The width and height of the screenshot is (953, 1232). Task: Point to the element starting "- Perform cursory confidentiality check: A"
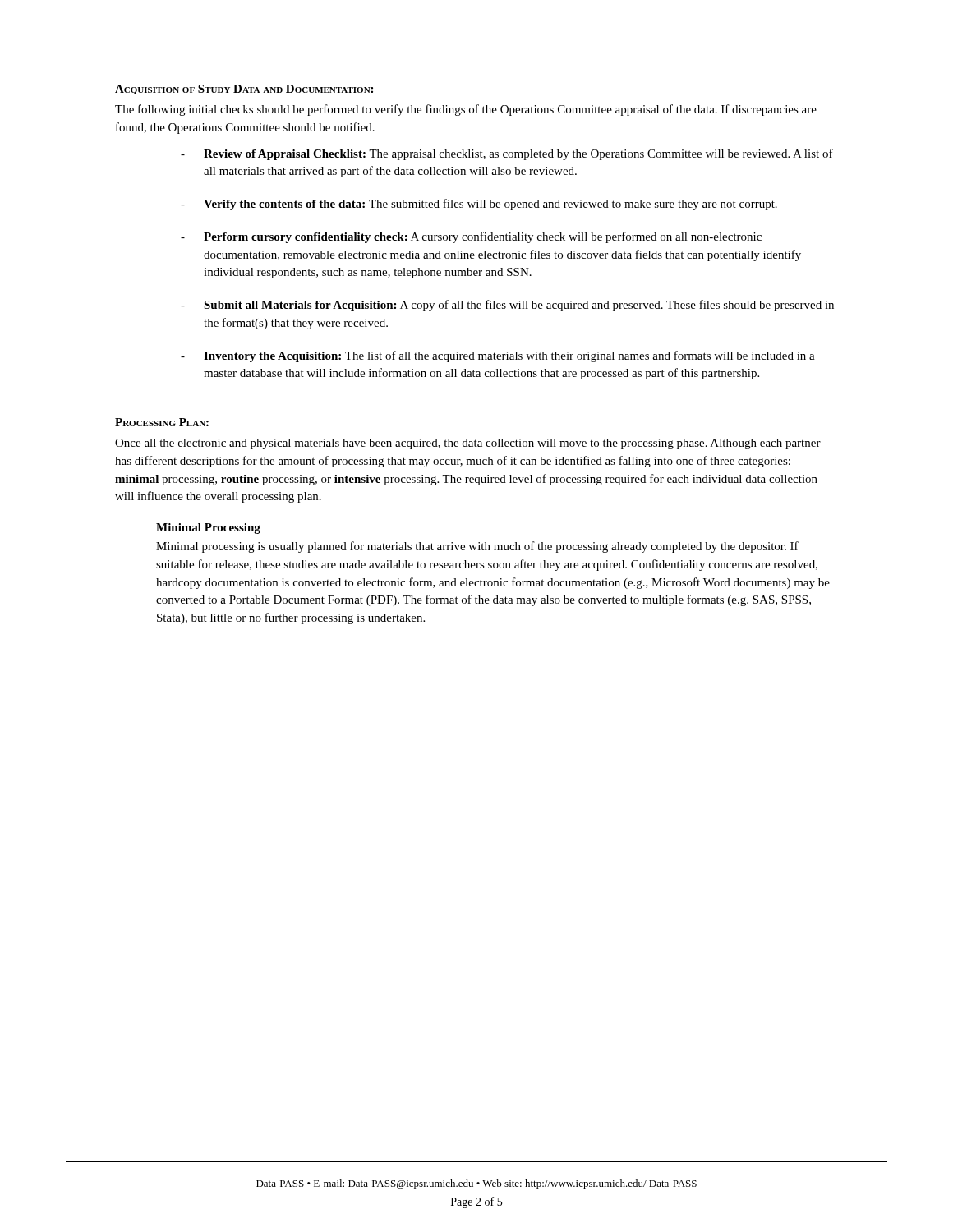click(x=509, y=255)
